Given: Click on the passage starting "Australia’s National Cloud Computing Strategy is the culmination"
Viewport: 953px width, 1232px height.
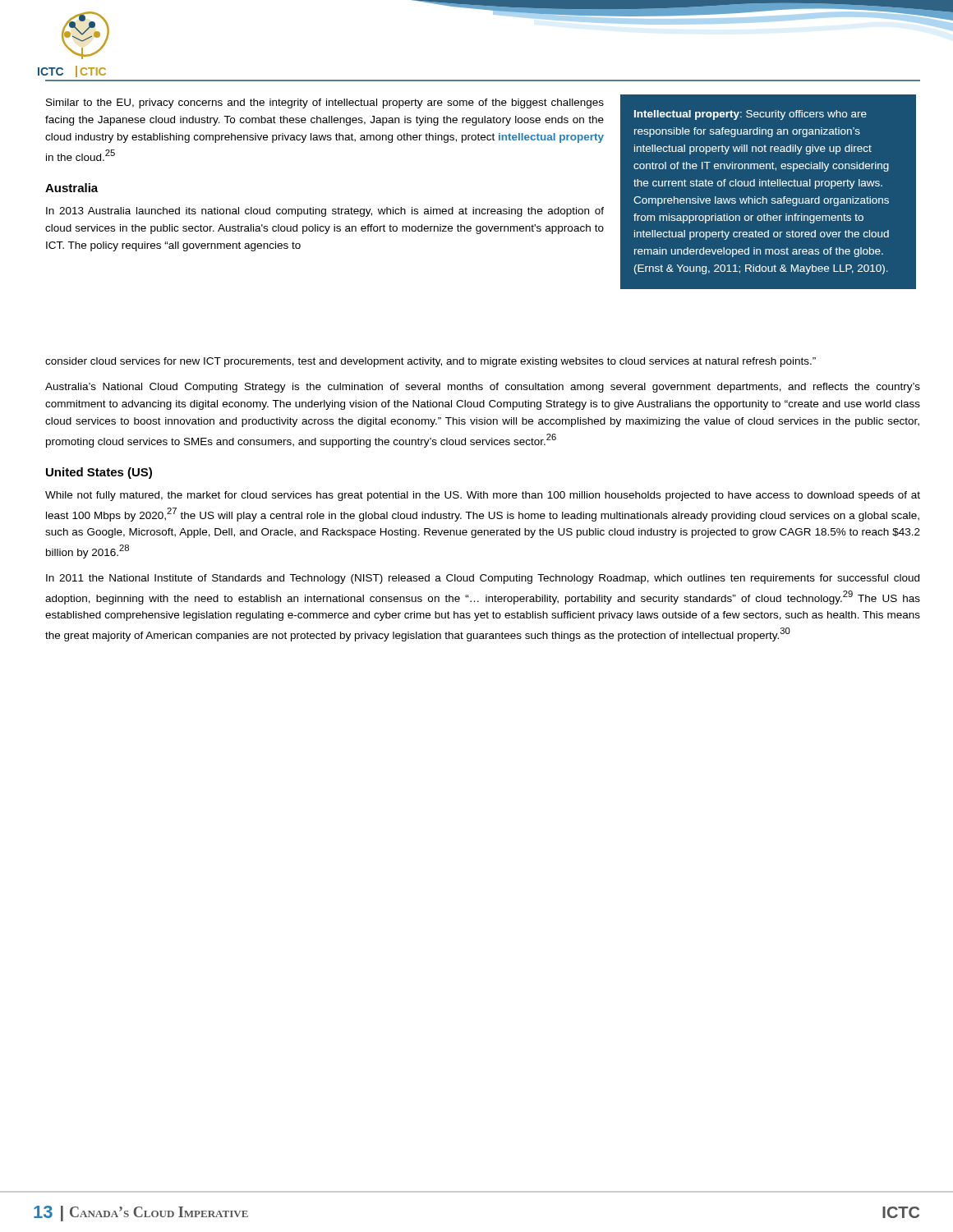Looking at the screenshot, I should tap(483, 414).
